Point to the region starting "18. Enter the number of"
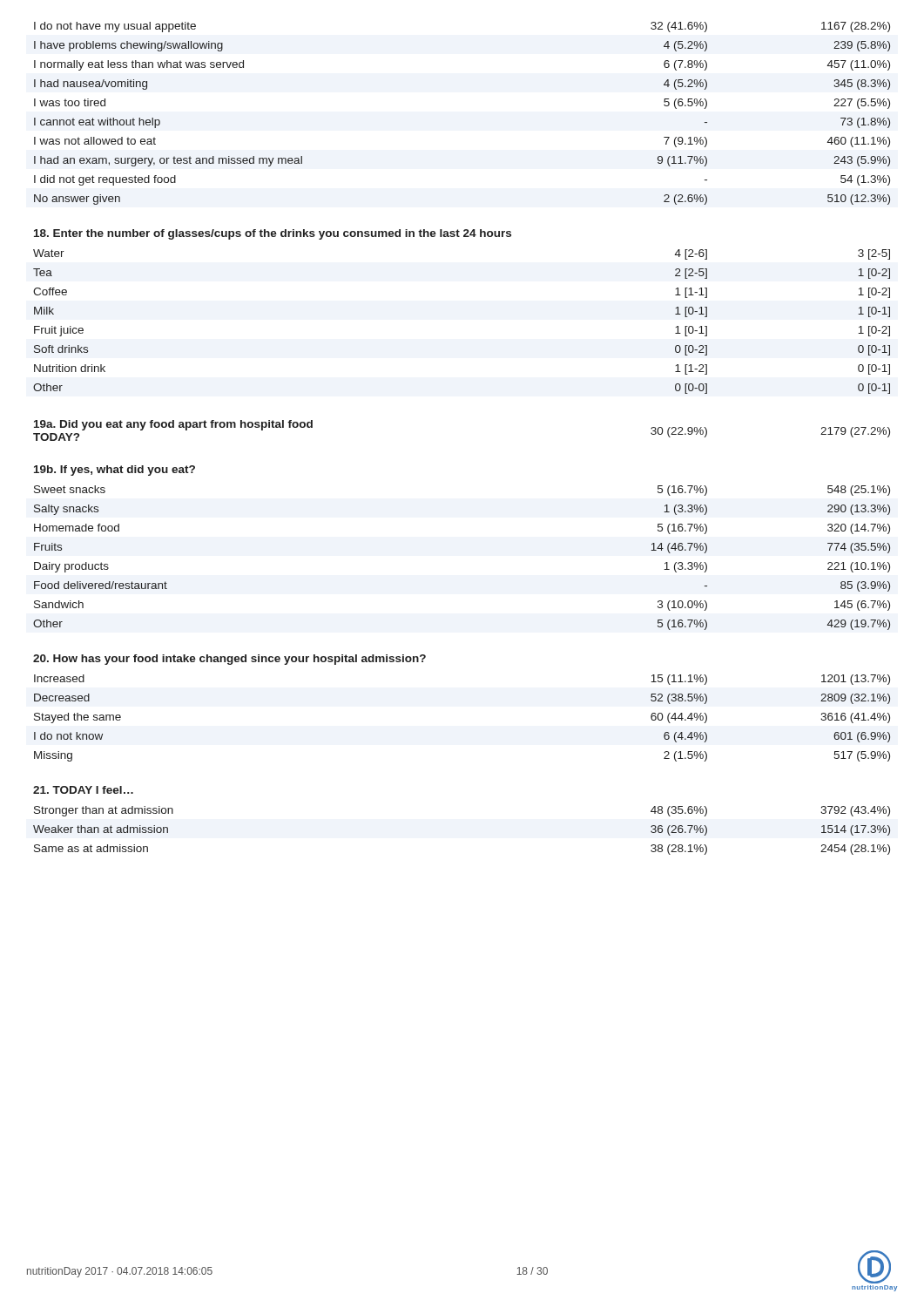This screenshot has height=1307, width=924. (x=273, y=233)
